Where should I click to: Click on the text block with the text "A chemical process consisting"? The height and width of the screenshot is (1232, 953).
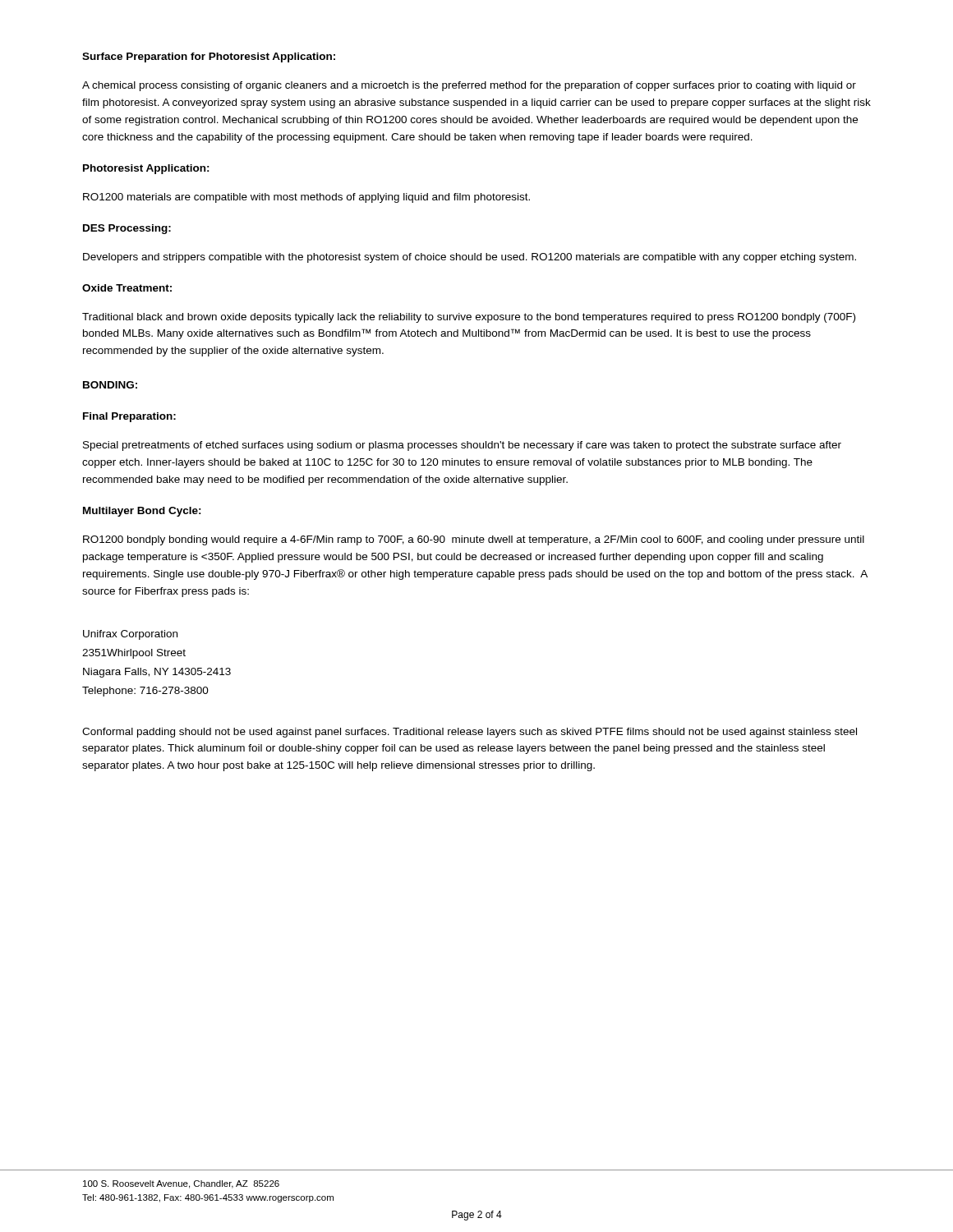point(476,112)
